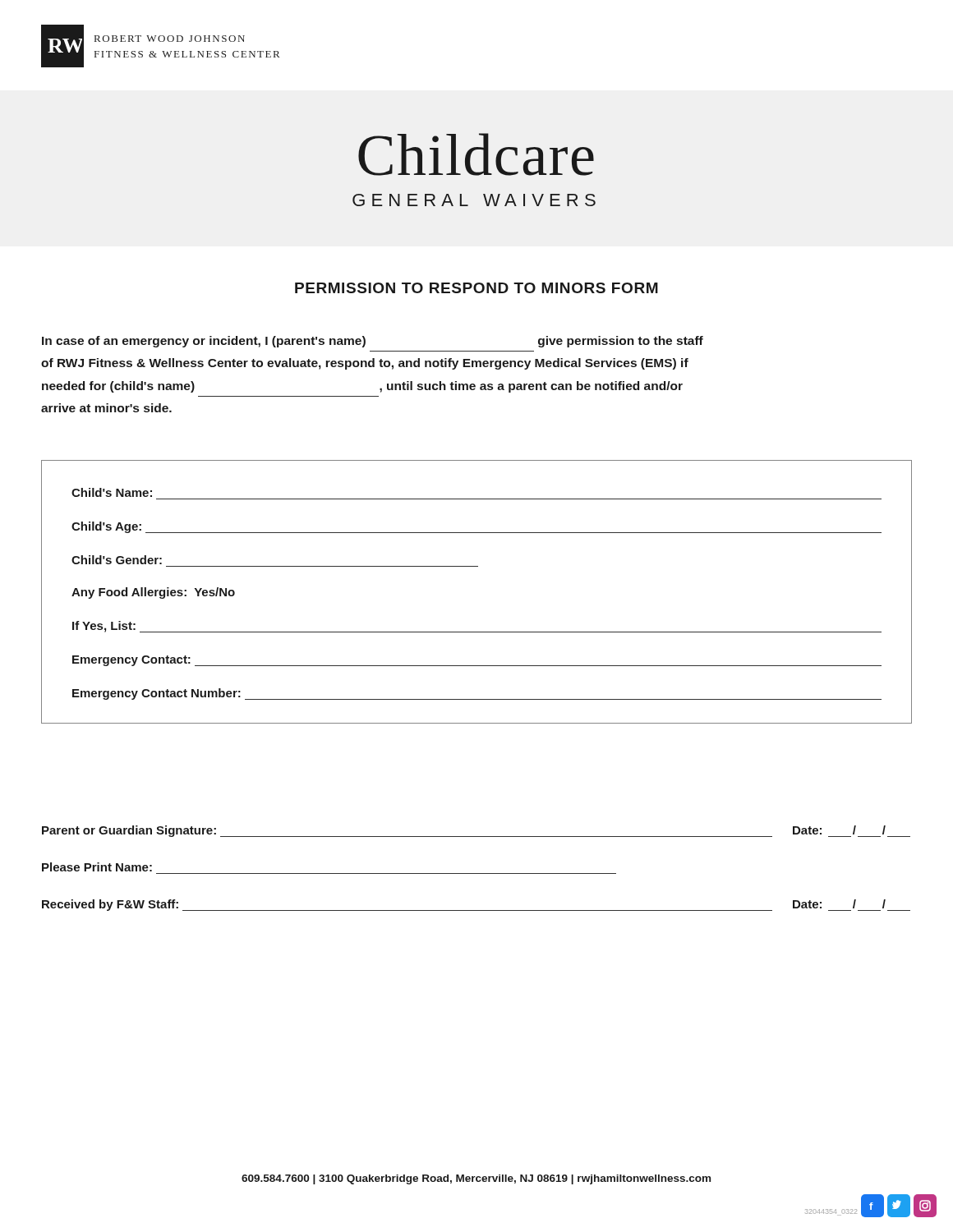This screenshot has width=953, height=1232.
Task: Locate the text "Please Print Name:"
Action: coord(329,866)
